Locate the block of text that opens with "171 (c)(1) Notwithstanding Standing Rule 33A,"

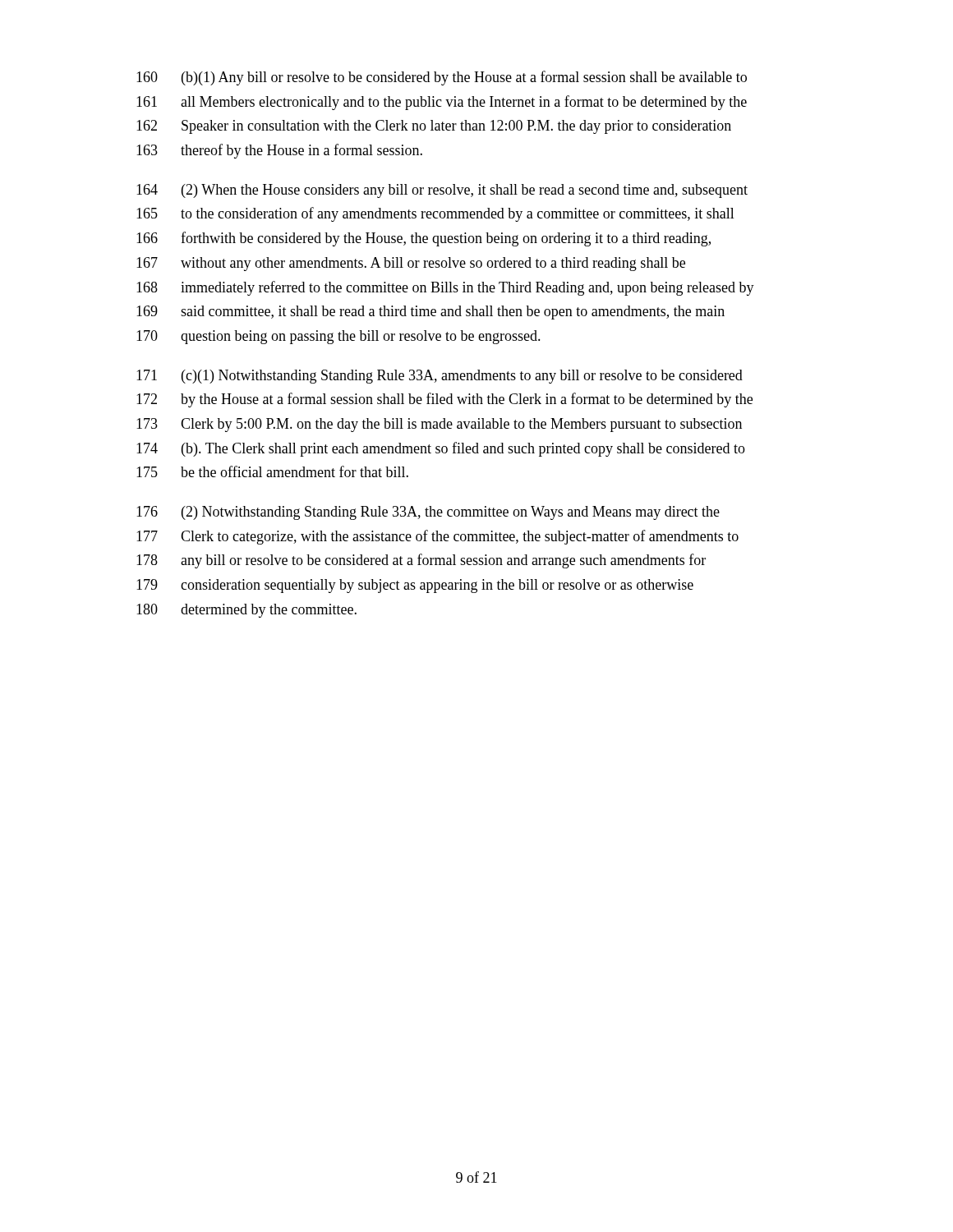point(468,424)
